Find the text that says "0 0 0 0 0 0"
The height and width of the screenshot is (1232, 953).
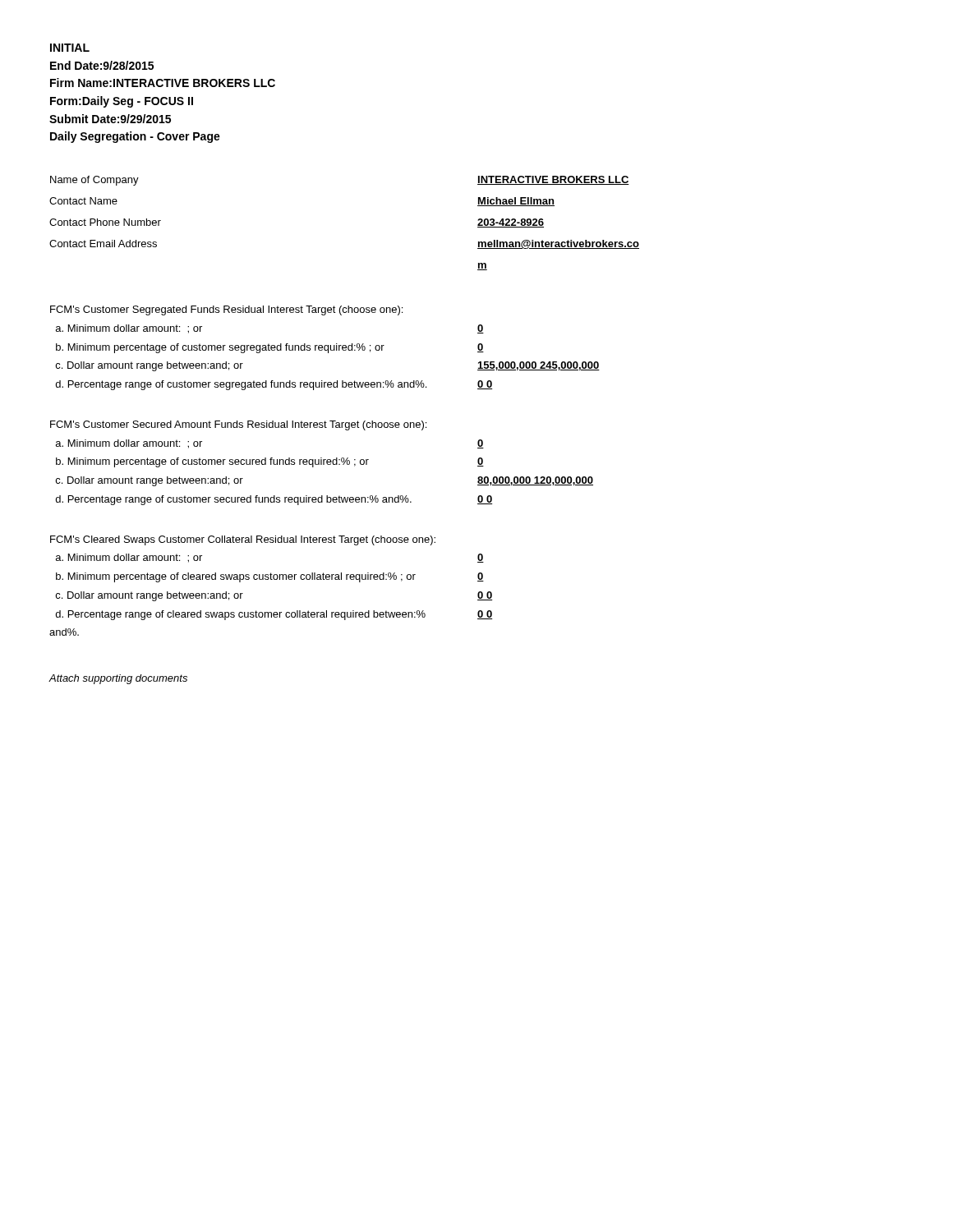(481, 558)
